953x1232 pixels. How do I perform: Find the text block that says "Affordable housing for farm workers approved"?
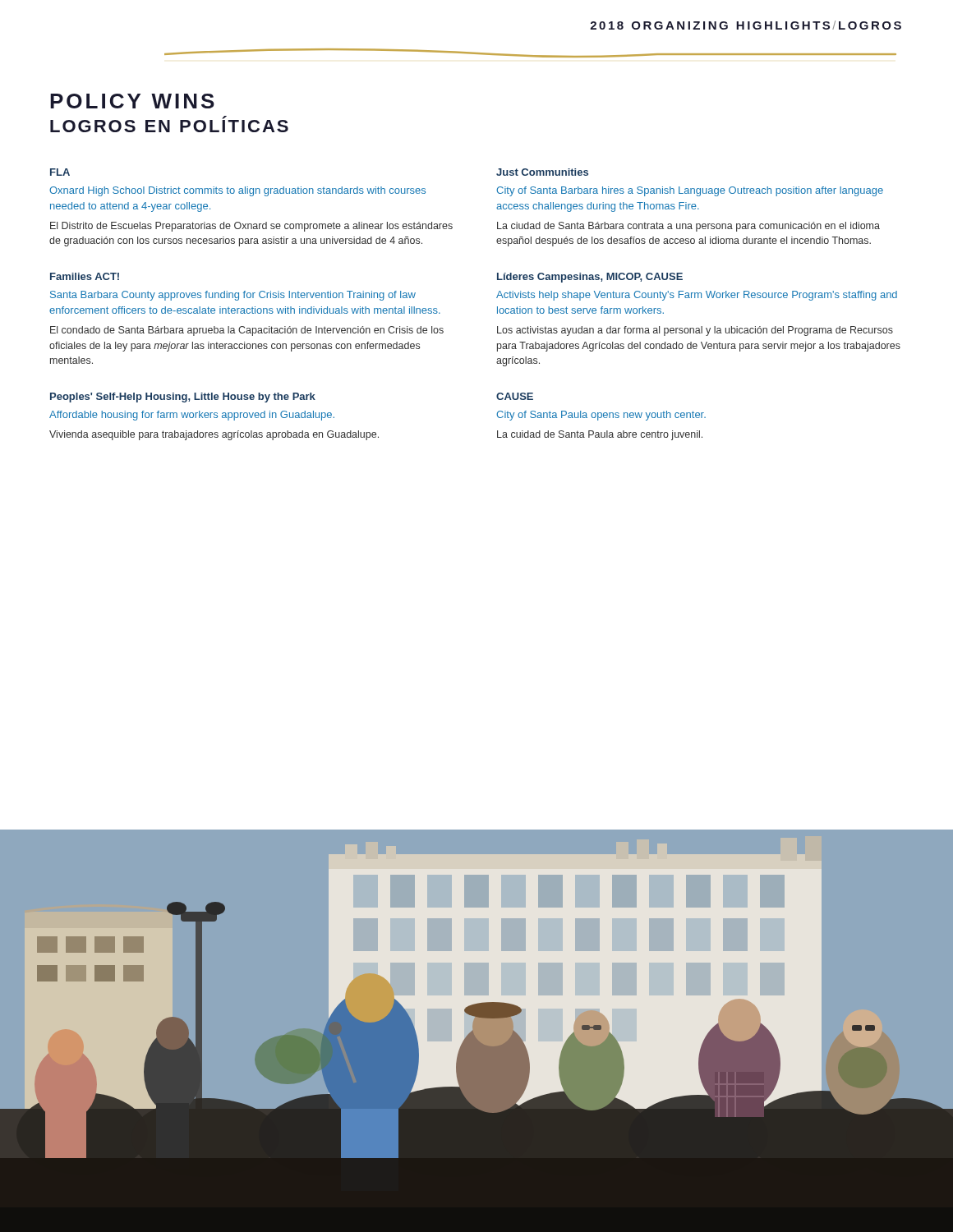click(253, 425)
